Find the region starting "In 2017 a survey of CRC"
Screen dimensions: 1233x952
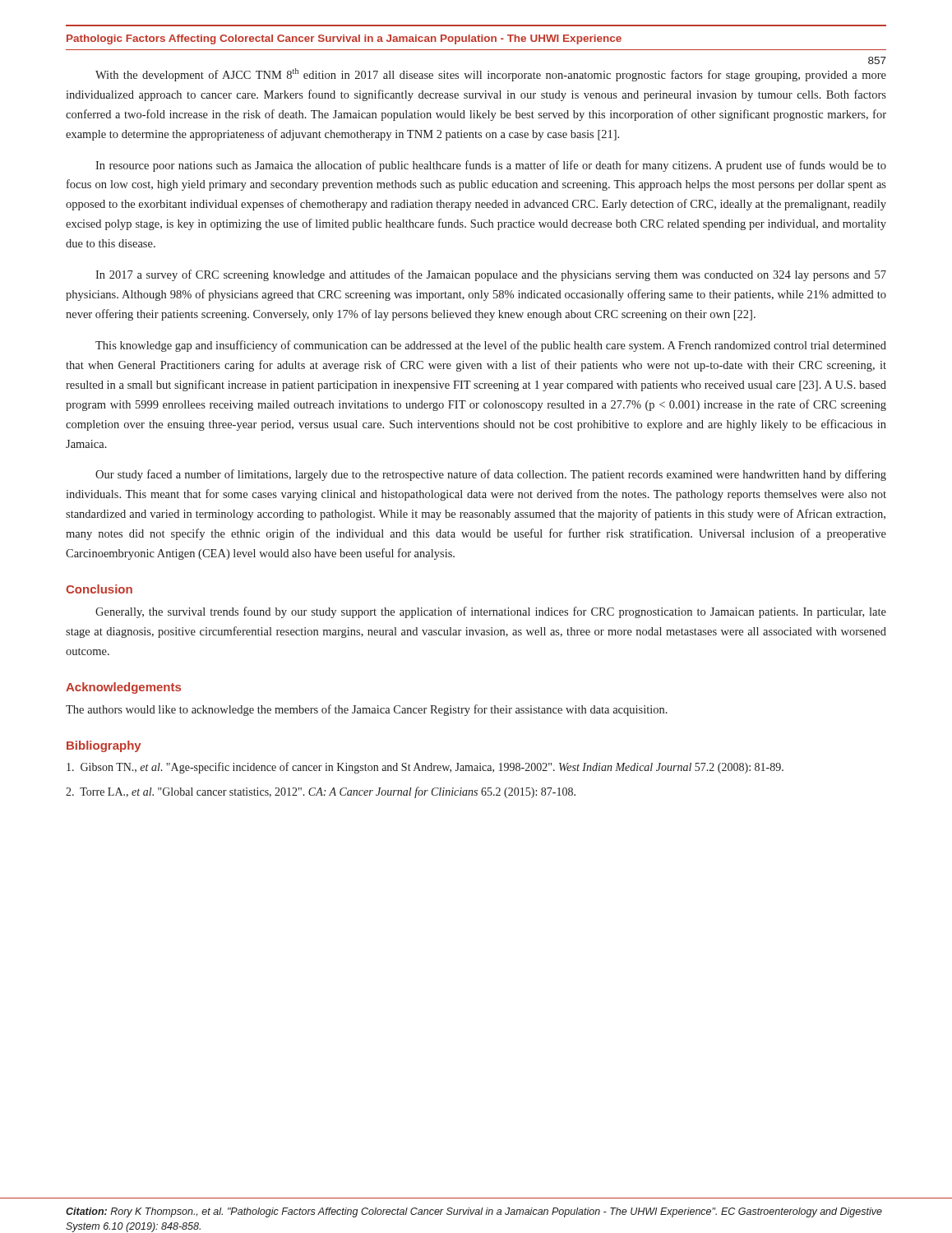[476, 294]
